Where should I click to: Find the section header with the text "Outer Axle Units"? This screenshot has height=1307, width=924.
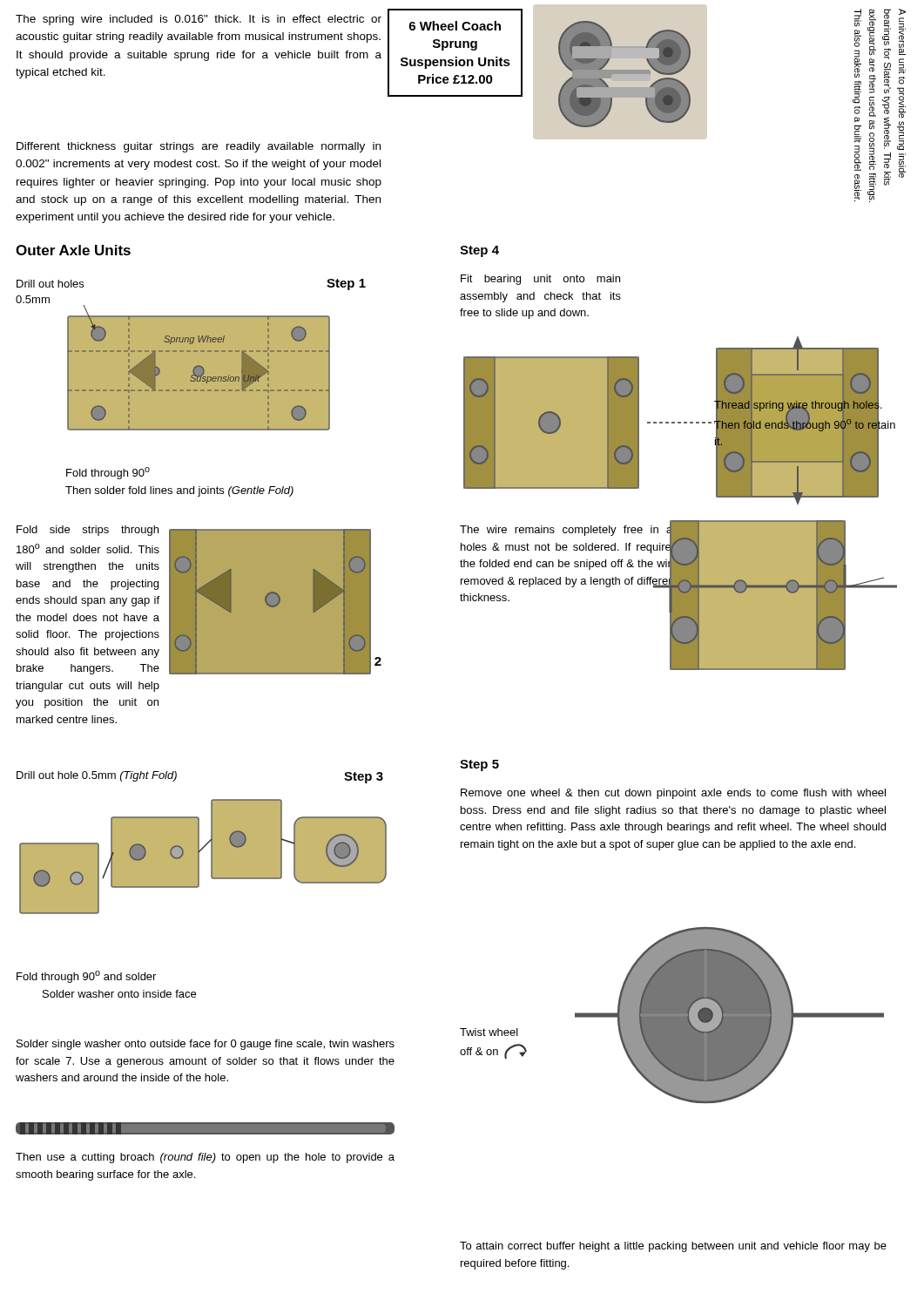click(x=73, y=250)
